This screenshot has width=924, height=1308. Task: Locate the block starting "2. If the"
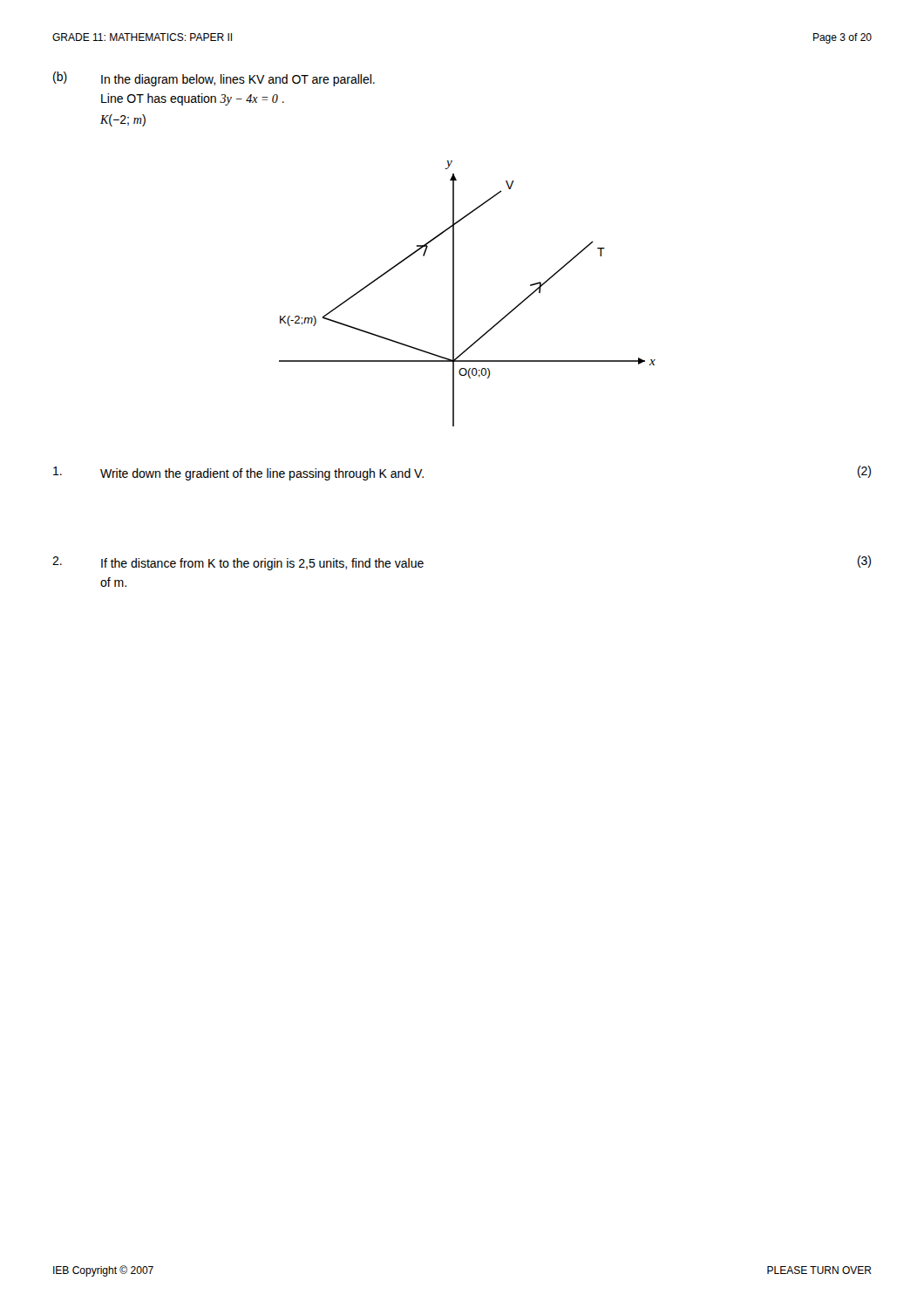click(x=263, y=562)
